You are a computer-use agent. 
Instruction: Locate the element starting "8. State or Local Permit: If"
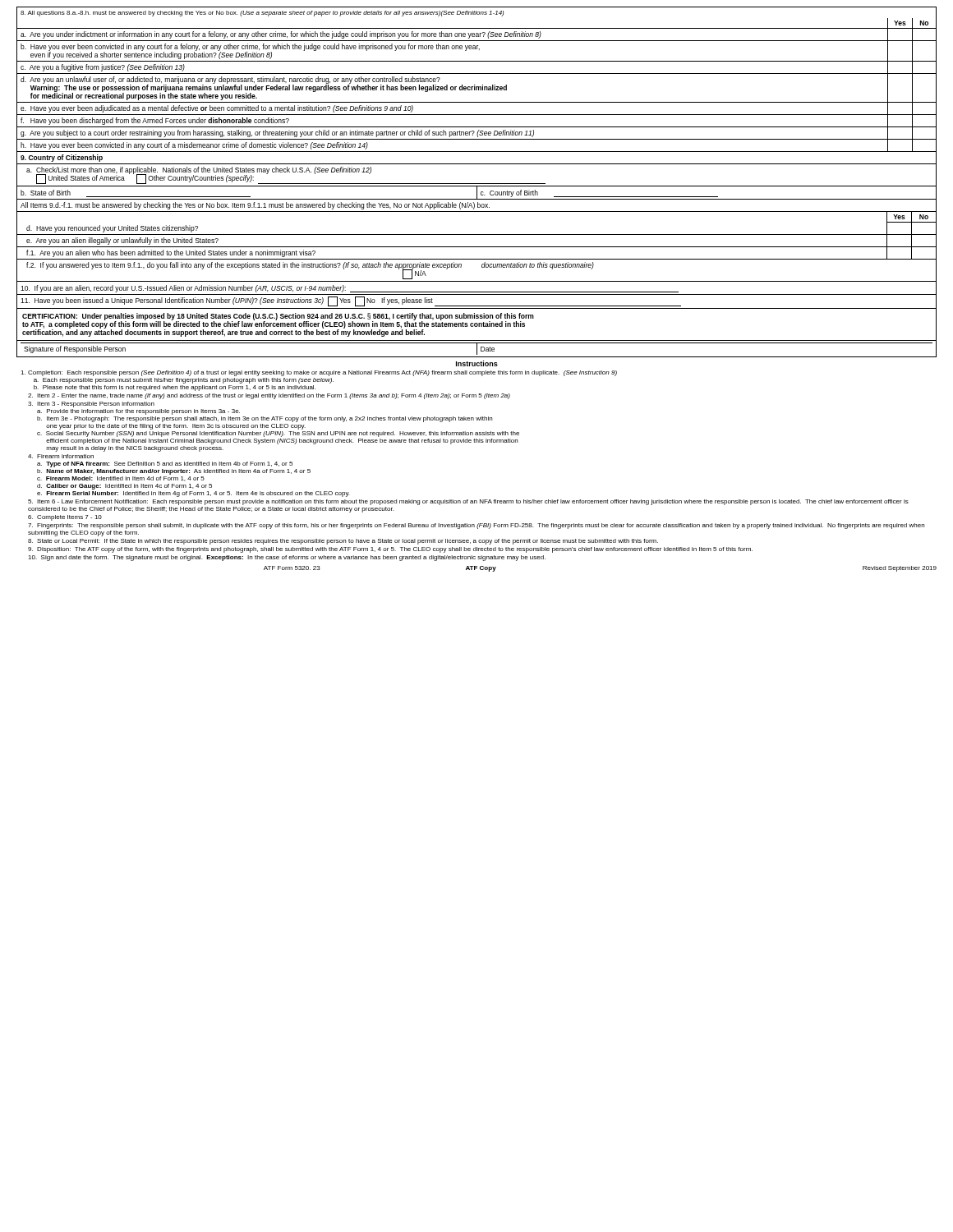coord(343,540)
